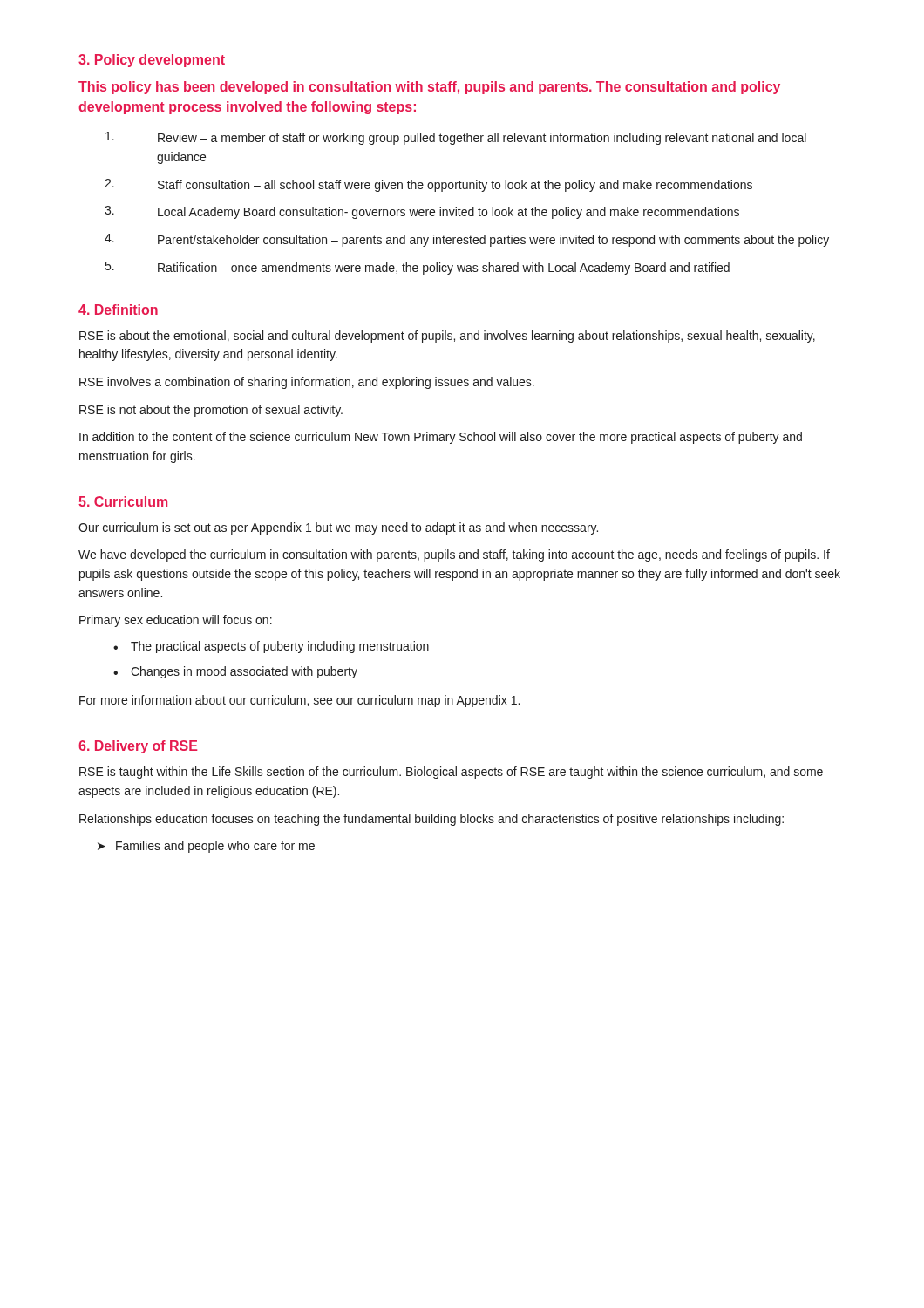Click on the list item that reads "➤ Families and people who"
Screen dimensions: 1308x924
(x=206, y=847)
